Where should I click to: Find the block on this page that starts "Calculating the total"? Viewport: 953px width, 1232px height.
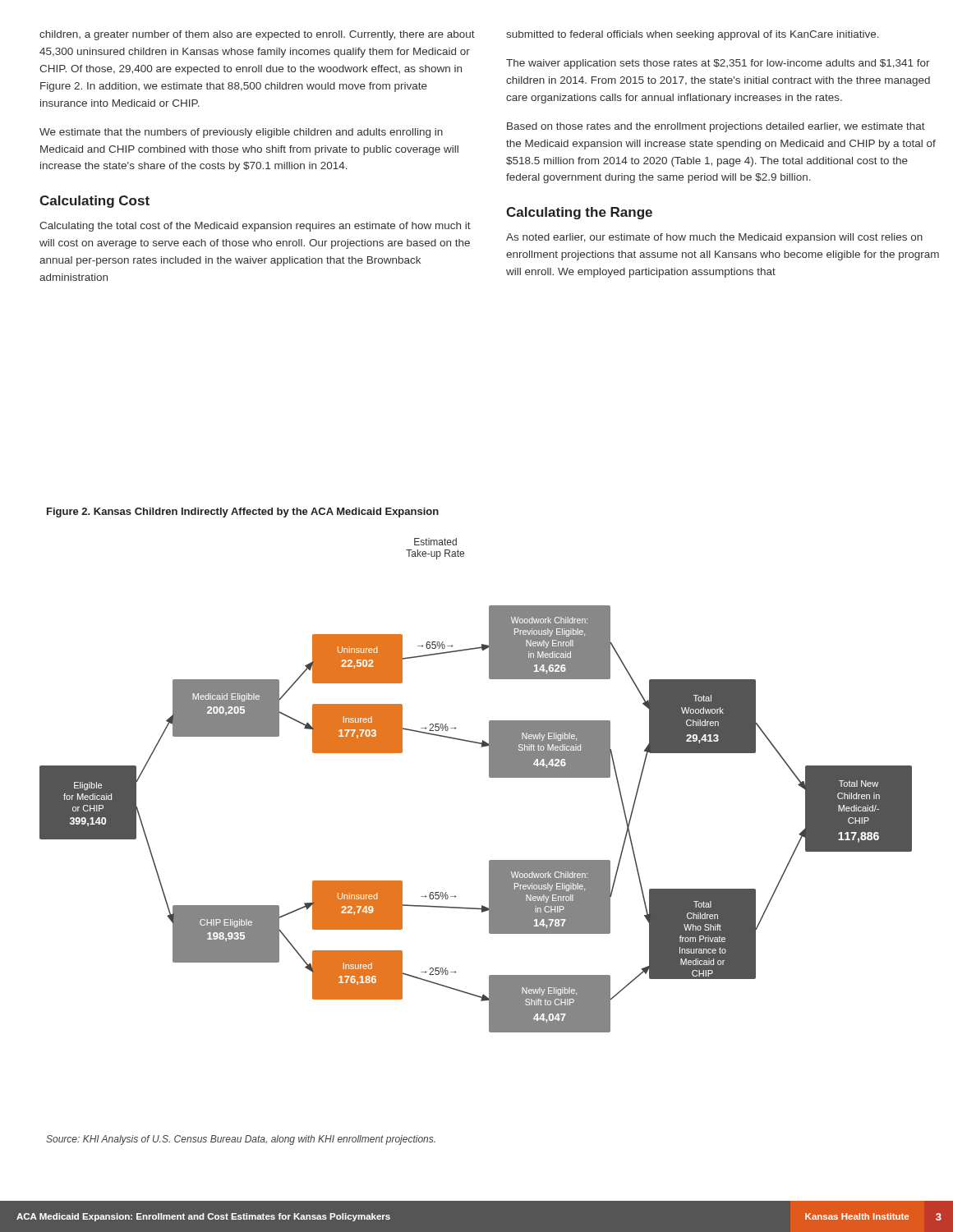255,252
